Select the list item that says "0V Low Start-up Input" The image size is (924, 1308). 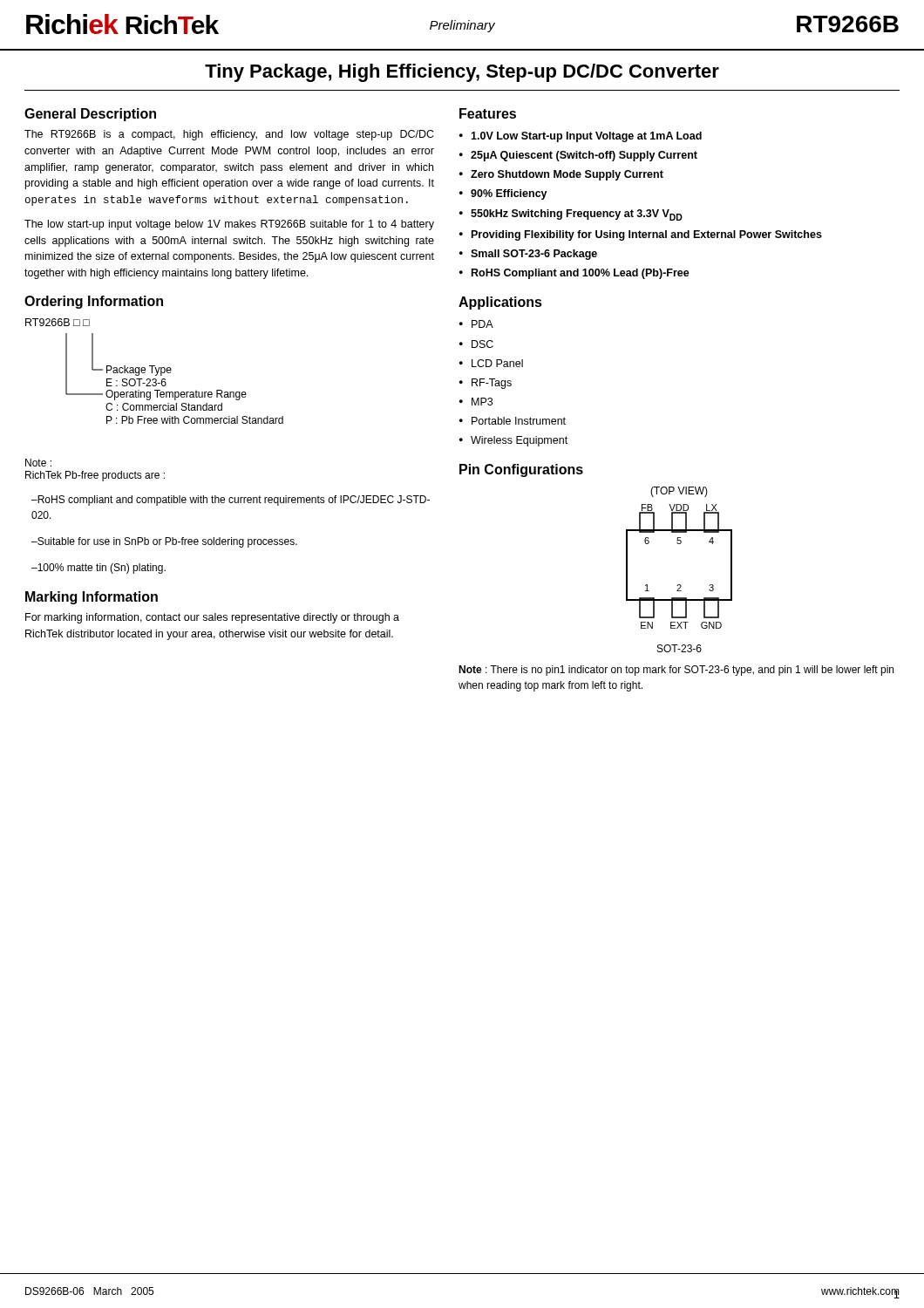point(586,136)
